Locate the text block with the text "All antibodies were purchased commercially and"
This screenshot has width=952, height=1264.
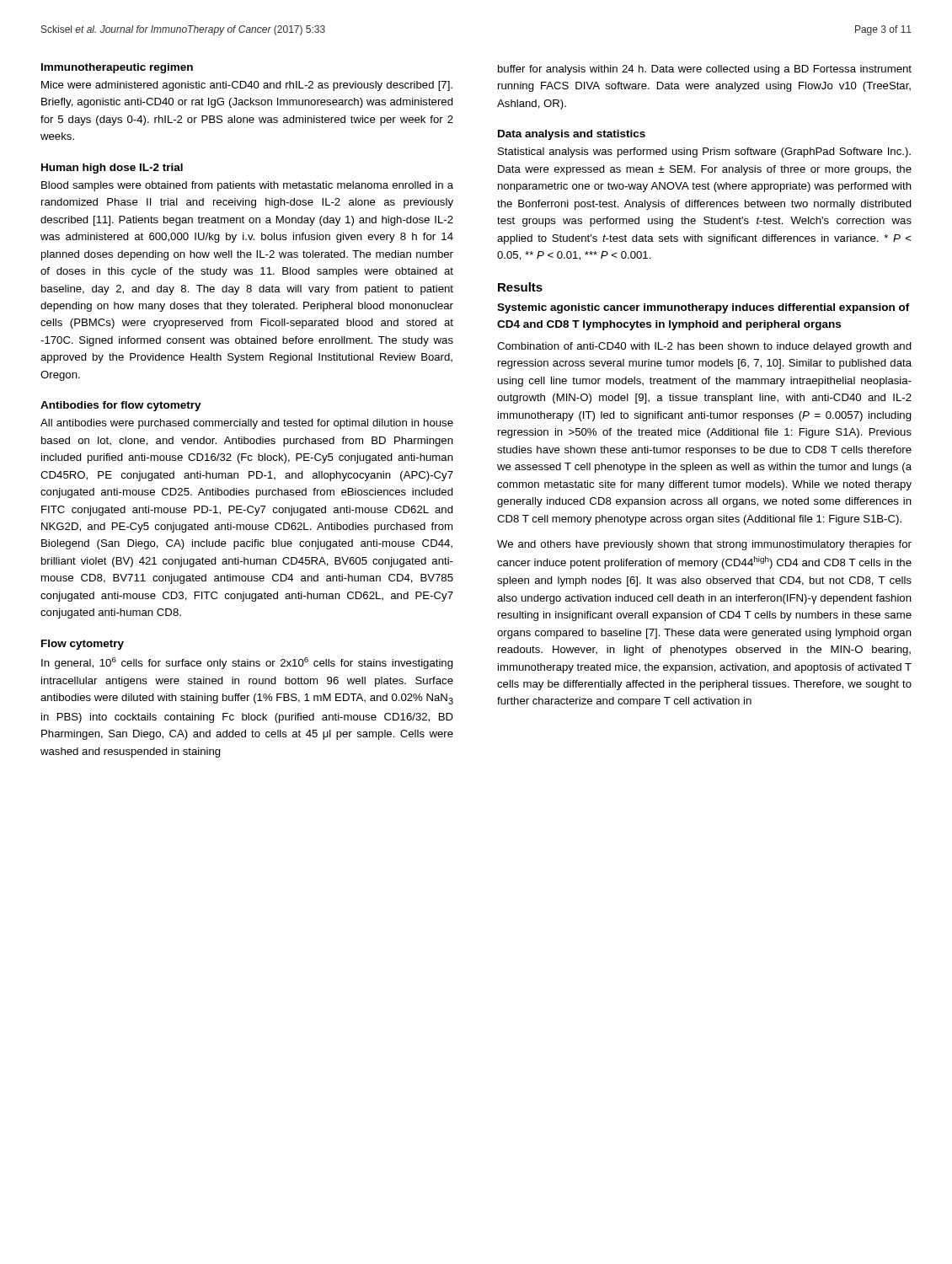pyautogui.click(x=247, y=518)
